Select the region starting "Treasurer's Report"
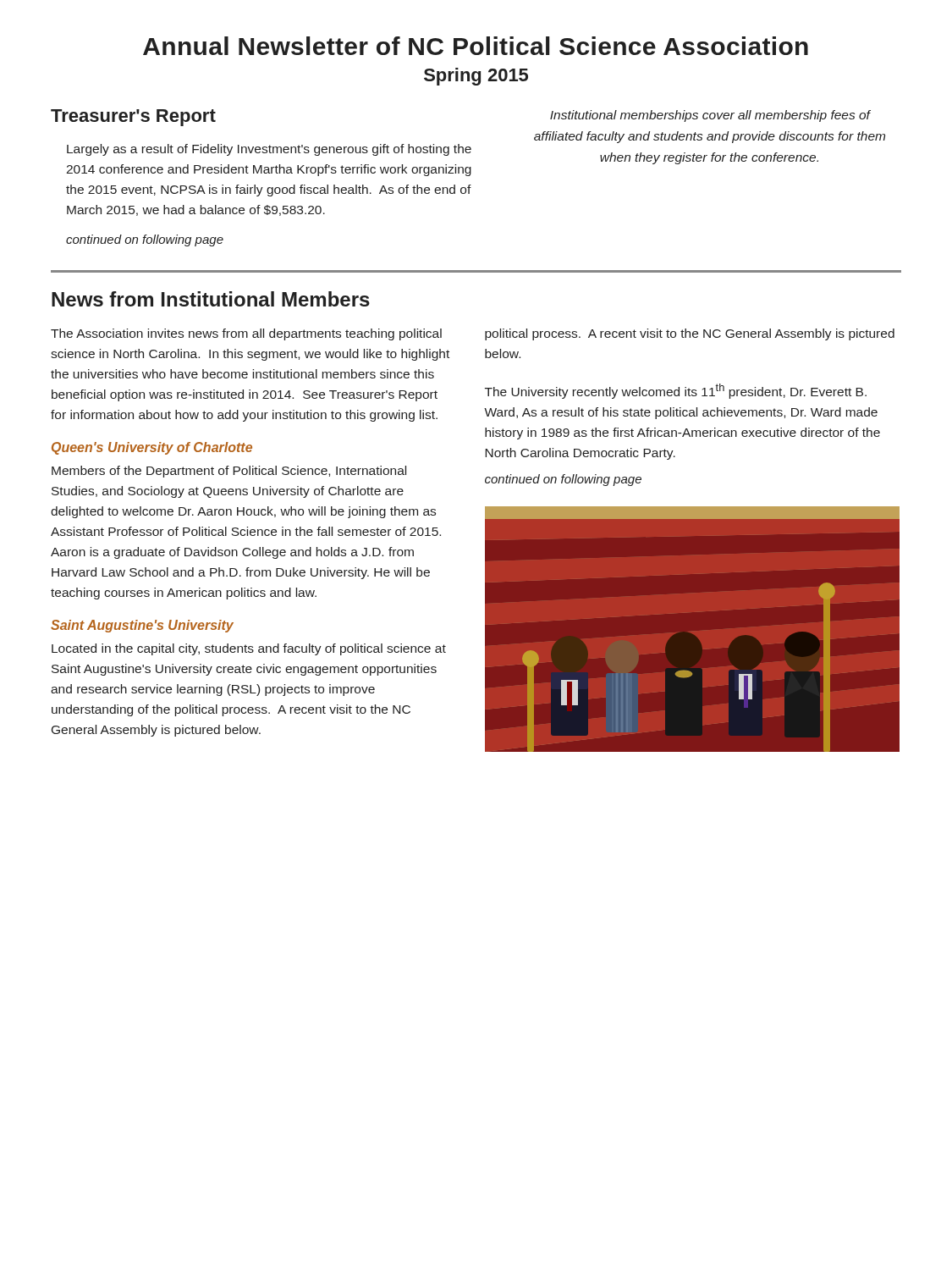 click(x=133, y=116)
